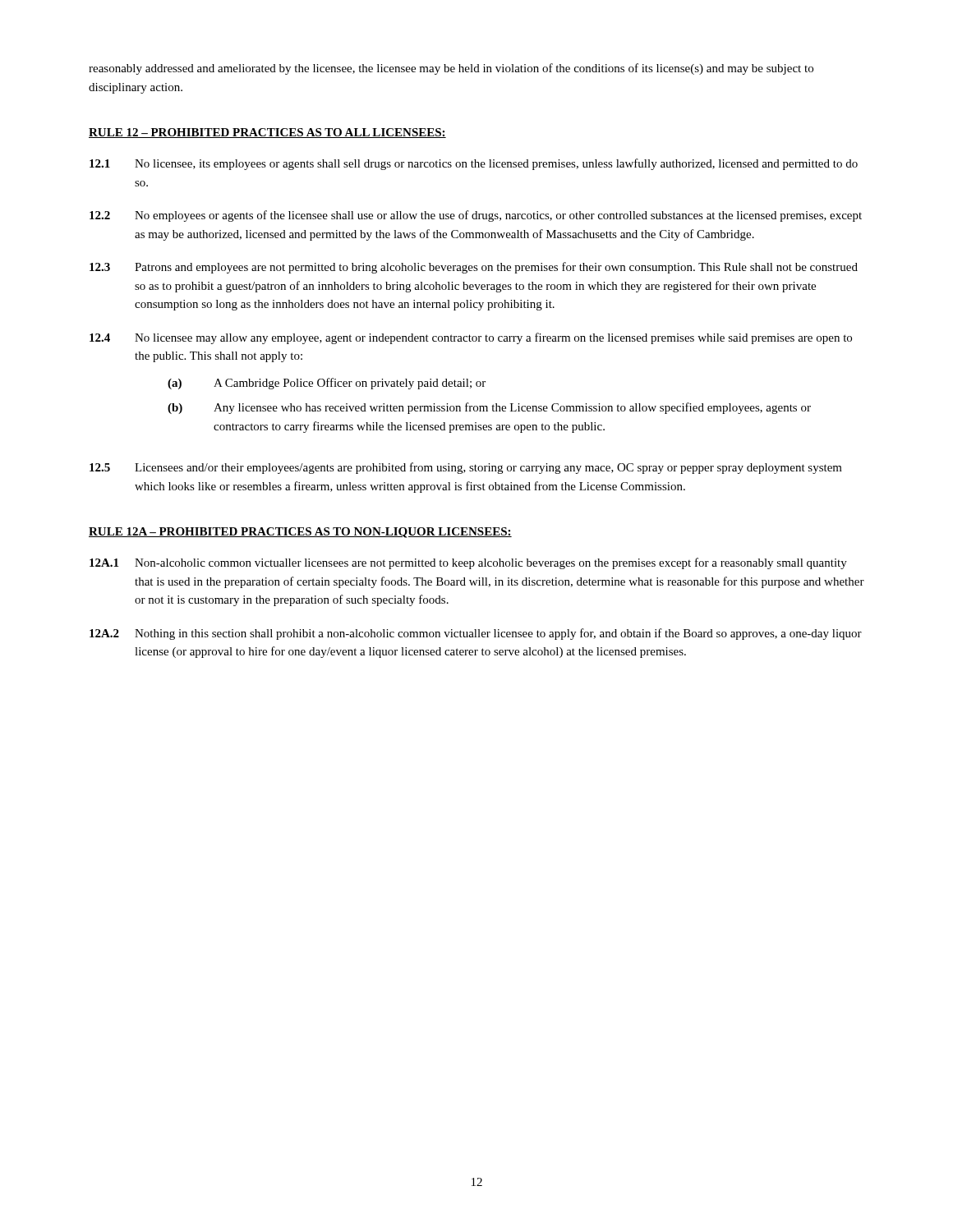Where is the passage that starts "(b) Any licensee who has received written"?

(500, 417)
